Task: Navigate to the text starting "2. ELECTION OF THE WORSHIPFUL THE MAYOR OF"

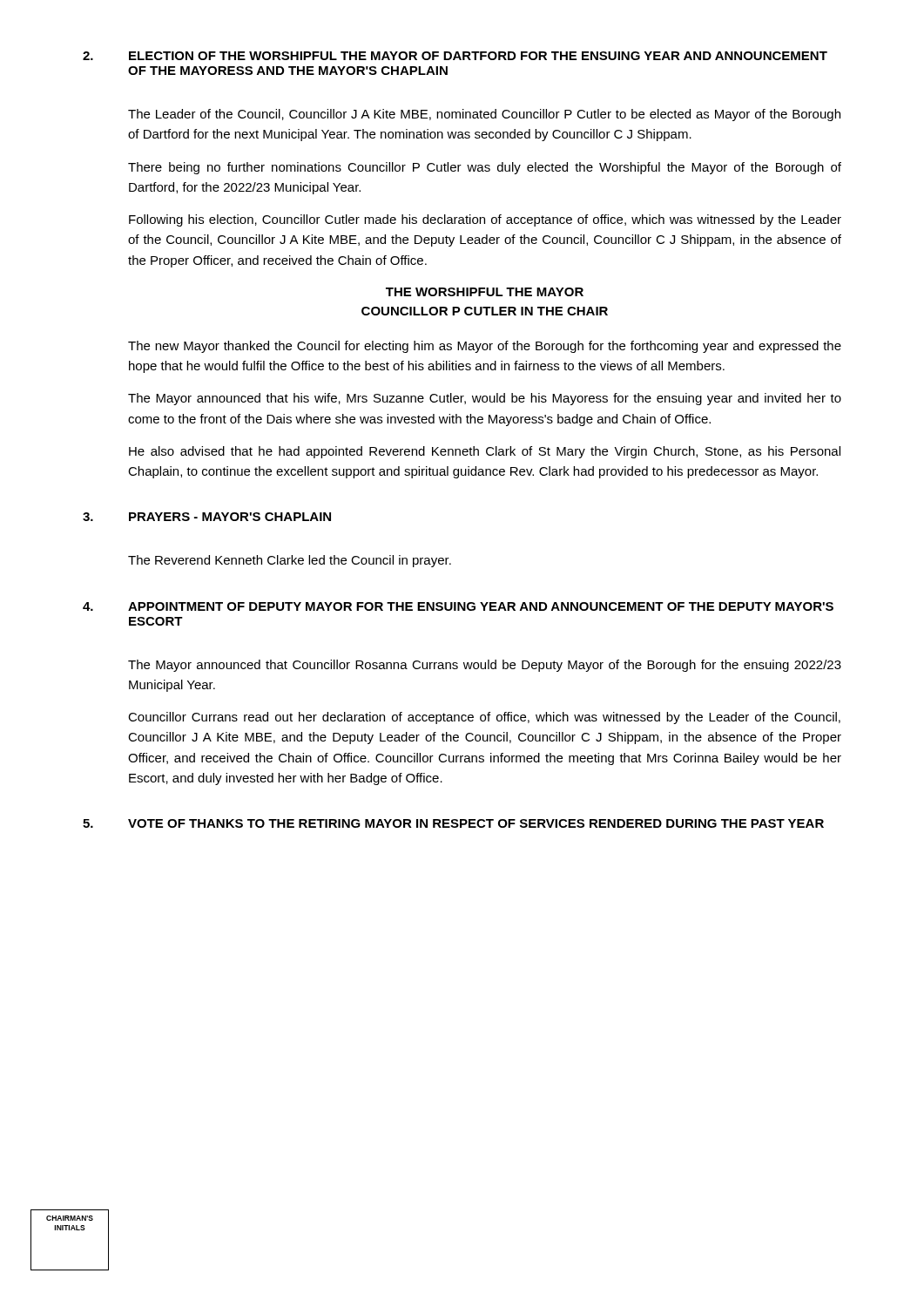Action: coord(462,68)
